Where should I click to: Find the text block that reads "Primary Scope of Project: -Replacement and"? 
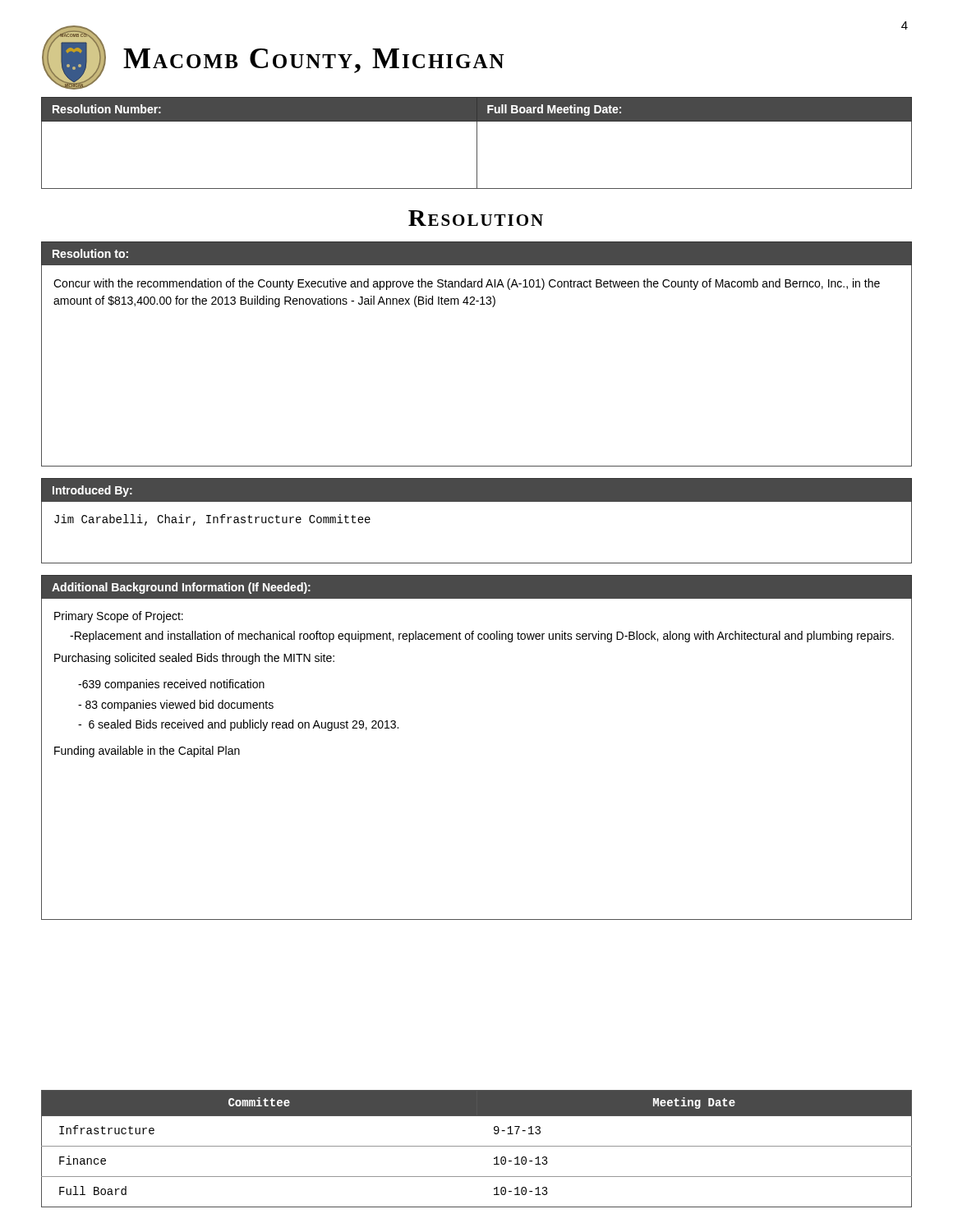click(x=119, y=617)
